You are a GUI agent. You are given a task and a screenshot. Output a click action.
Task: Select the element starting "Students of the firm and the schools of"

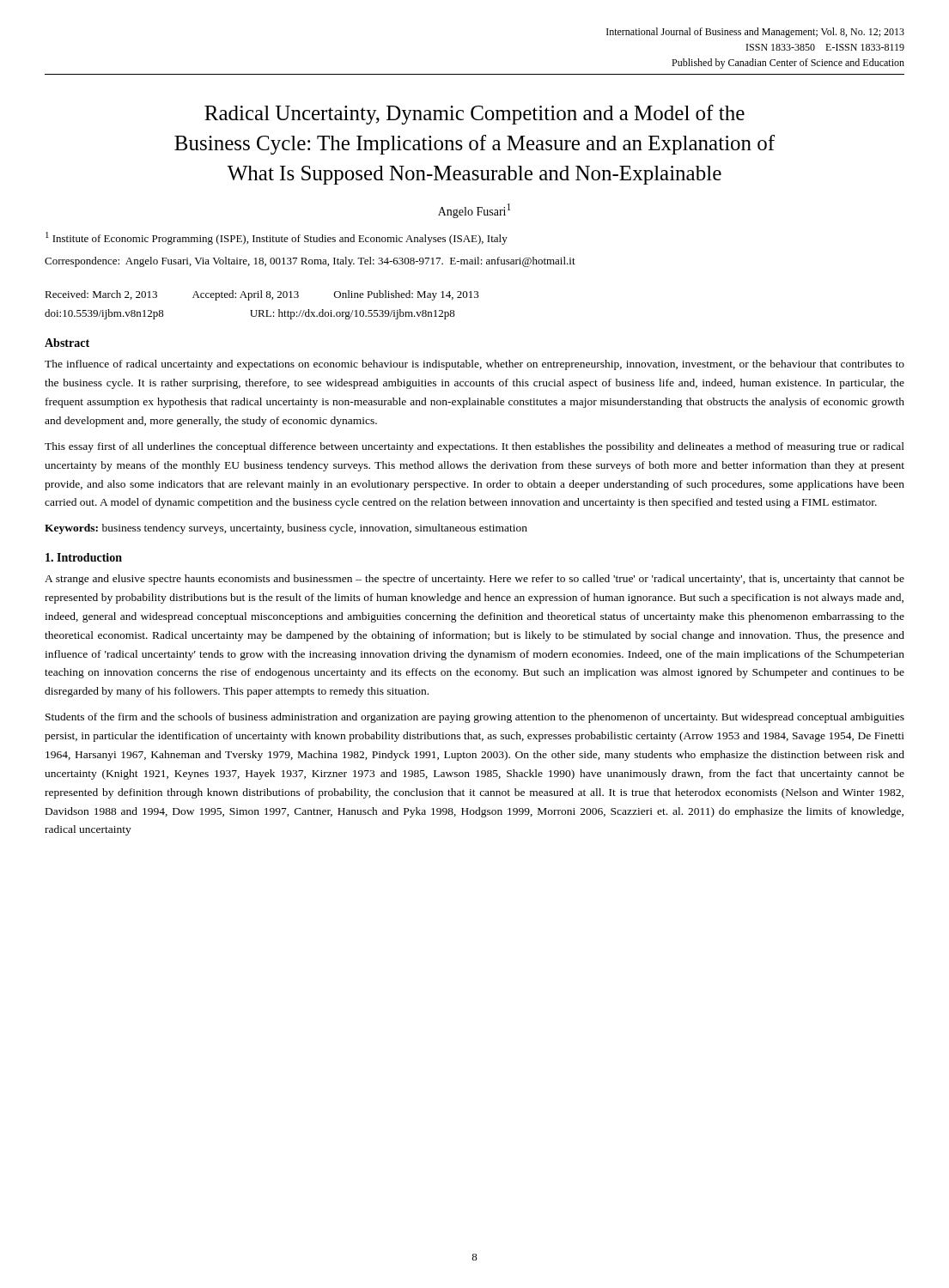474,773
